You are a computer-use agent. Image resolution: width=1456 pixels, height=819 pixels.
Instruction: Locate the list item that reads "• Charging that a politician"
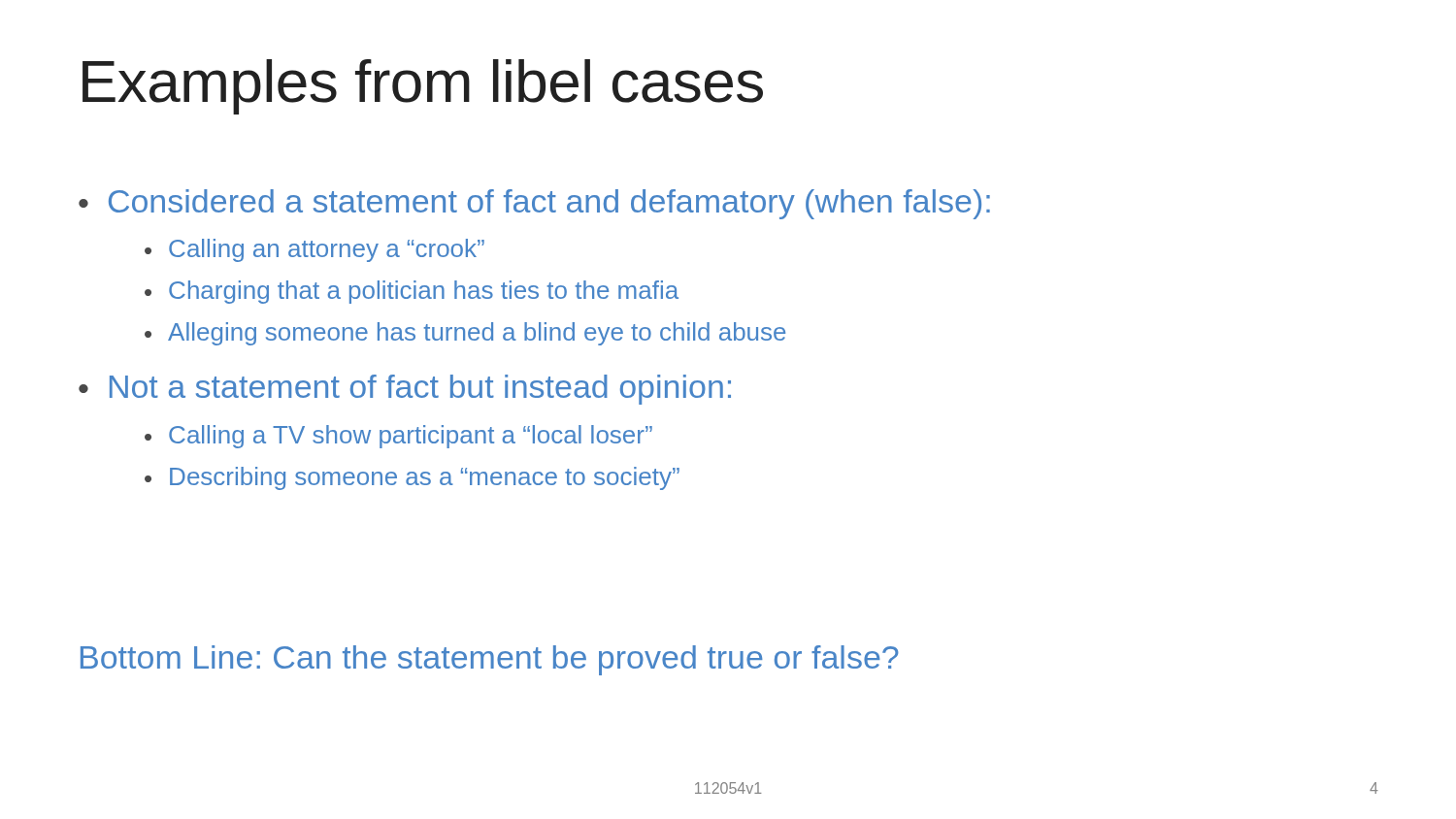pyautogui.click(x=411, y=292)
